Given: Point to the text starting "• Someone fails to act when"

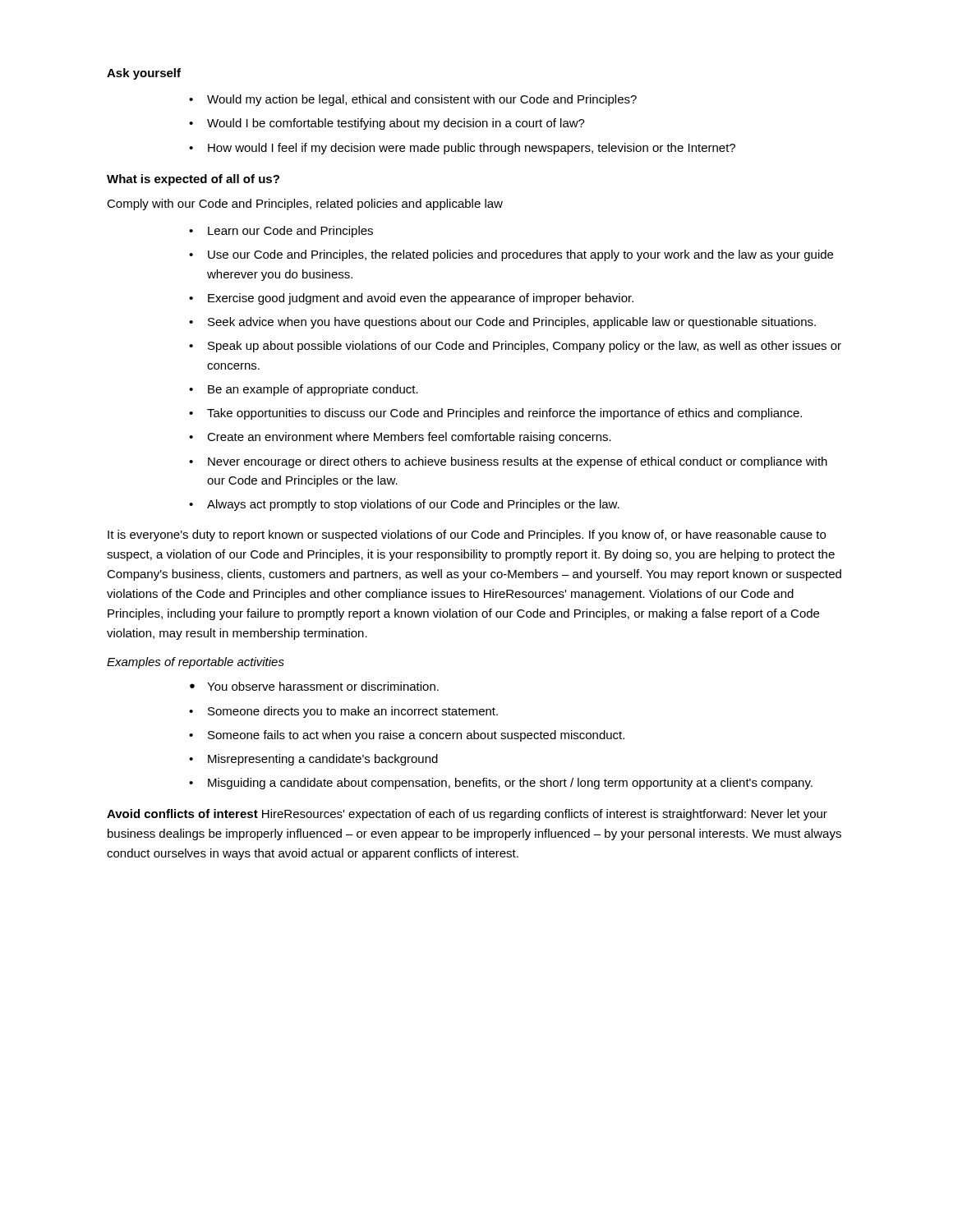Looking at the screenshot, I should pyautogui.click(x=518, y=735).
